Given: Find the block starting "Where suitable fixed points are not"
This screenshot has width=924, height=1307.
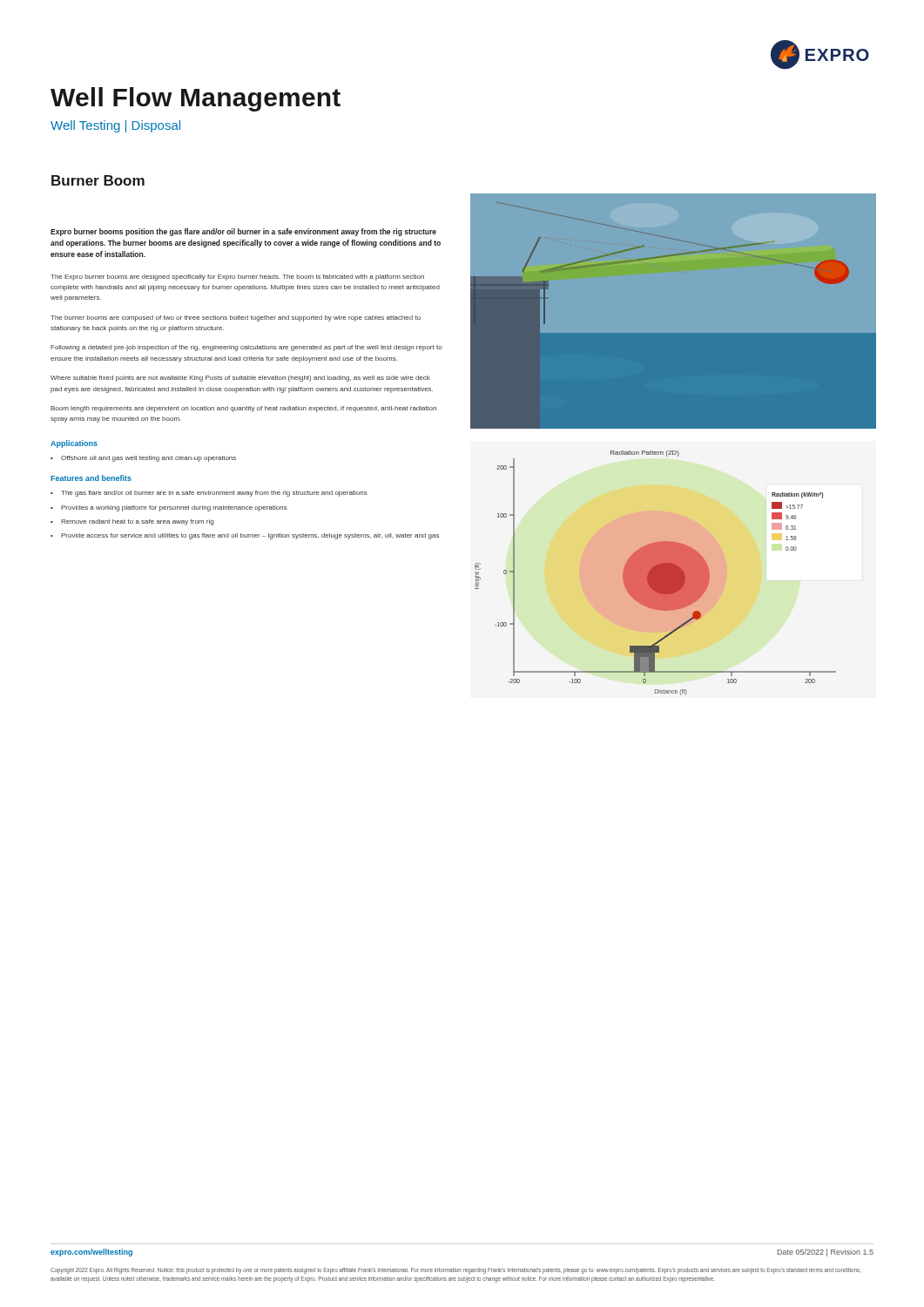Looking at the screenshot, I should pos(242,383).
